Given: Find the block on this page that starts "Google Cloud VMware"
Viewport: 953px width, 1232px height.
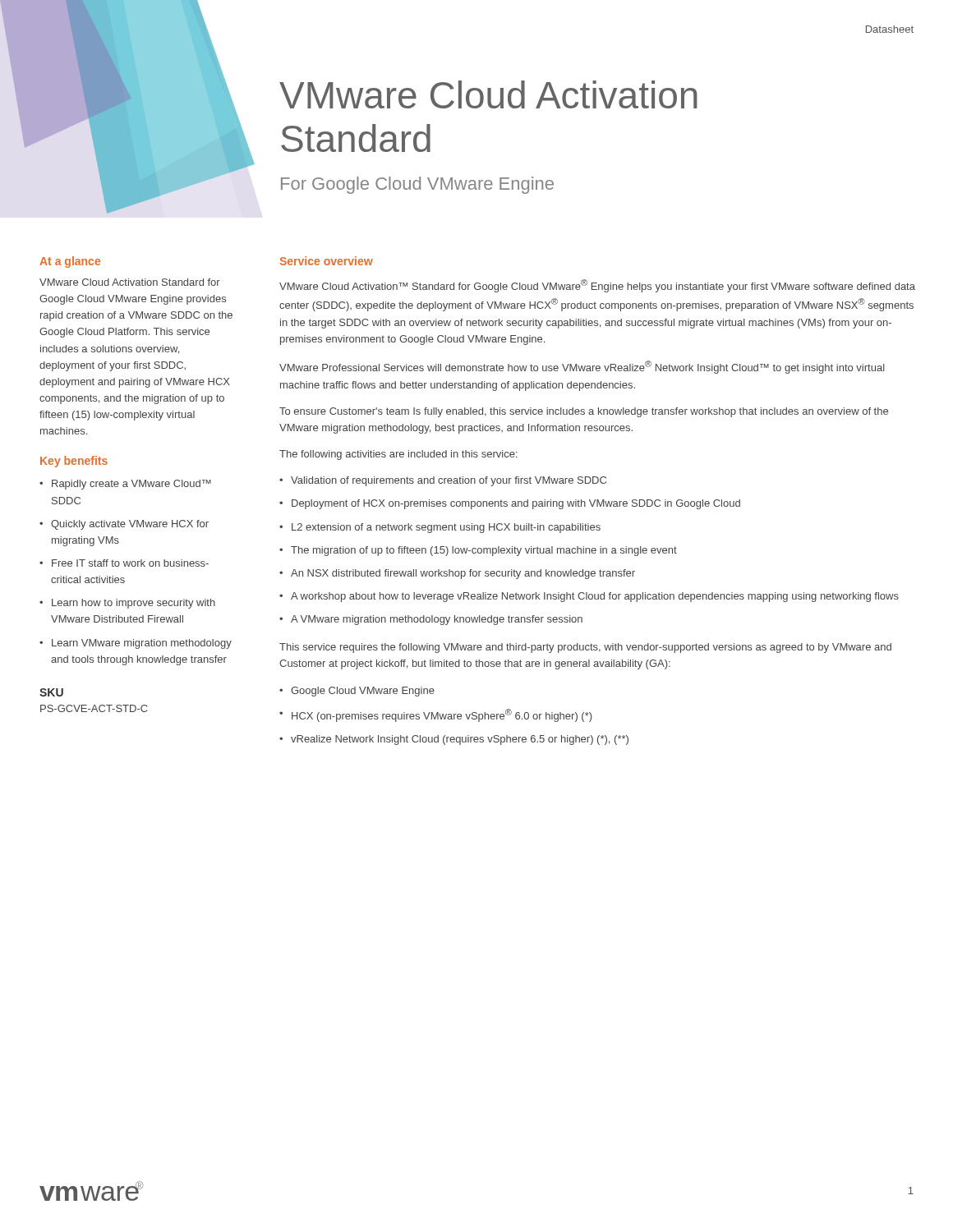Looking at the screenshot, I should point(363,690).
